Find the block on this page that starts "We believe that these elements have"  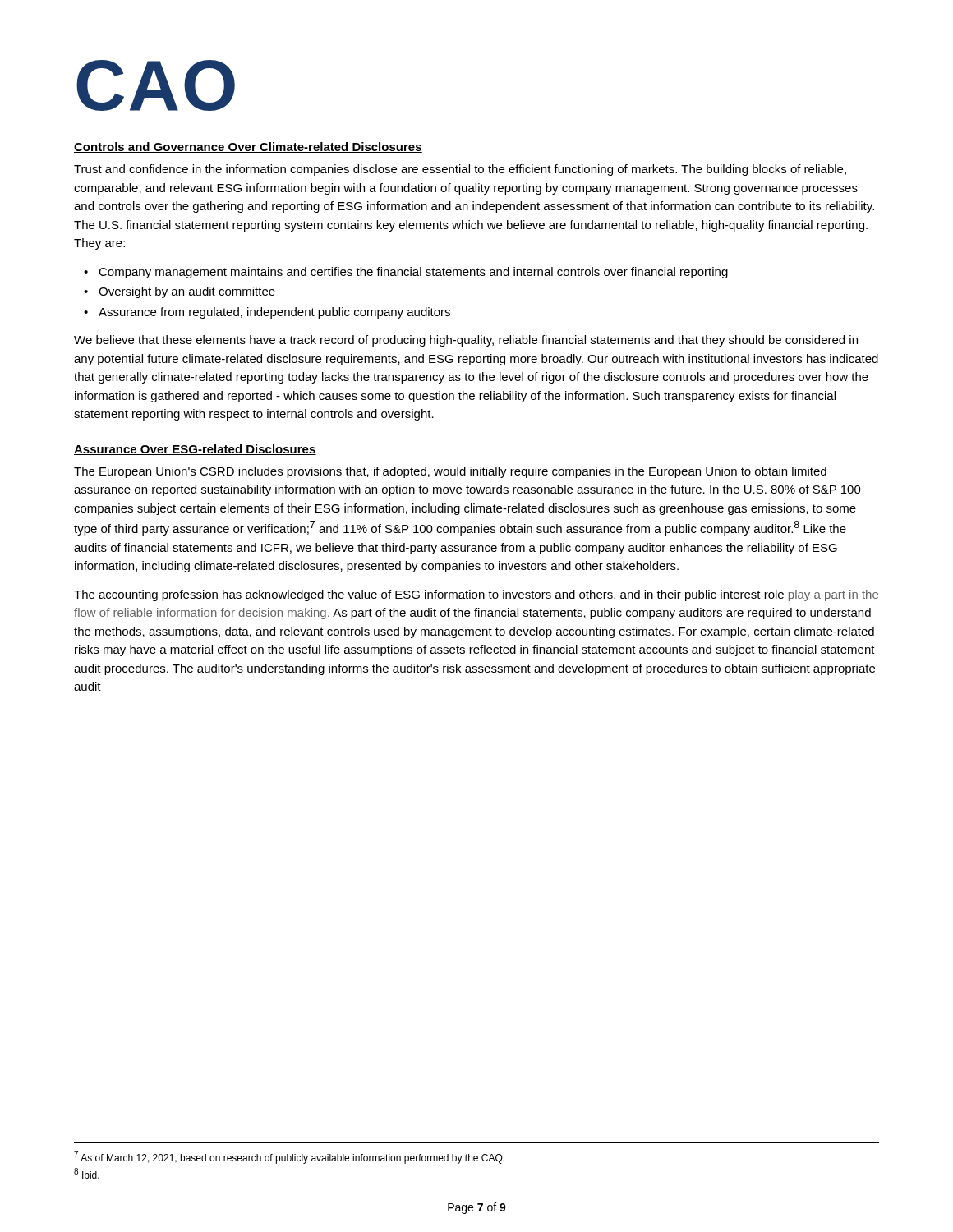pyautogui.click(x=476, y=377)
